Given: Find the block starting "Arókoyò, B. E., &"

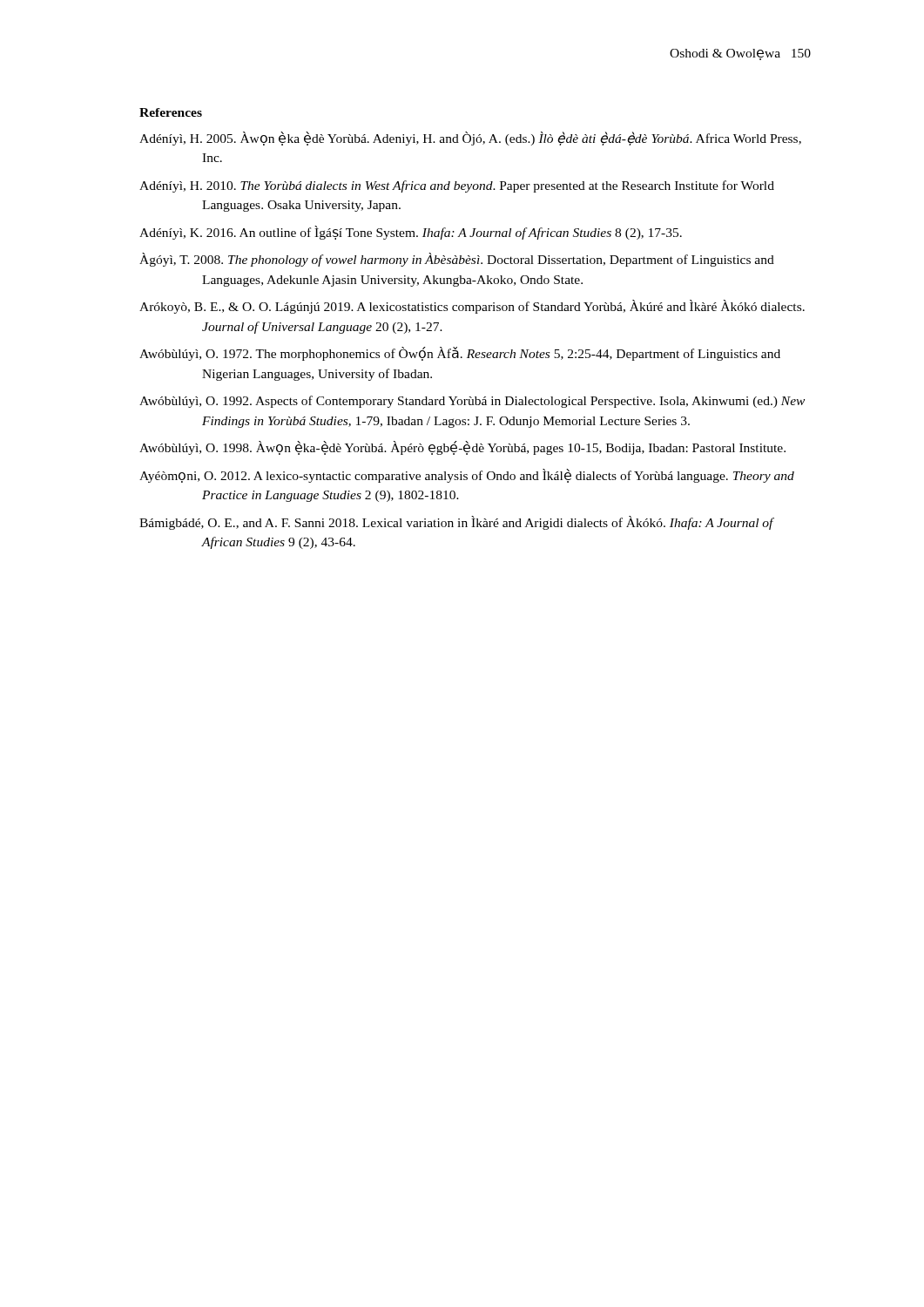Looking at the screenshot, I should coord(472,316).
